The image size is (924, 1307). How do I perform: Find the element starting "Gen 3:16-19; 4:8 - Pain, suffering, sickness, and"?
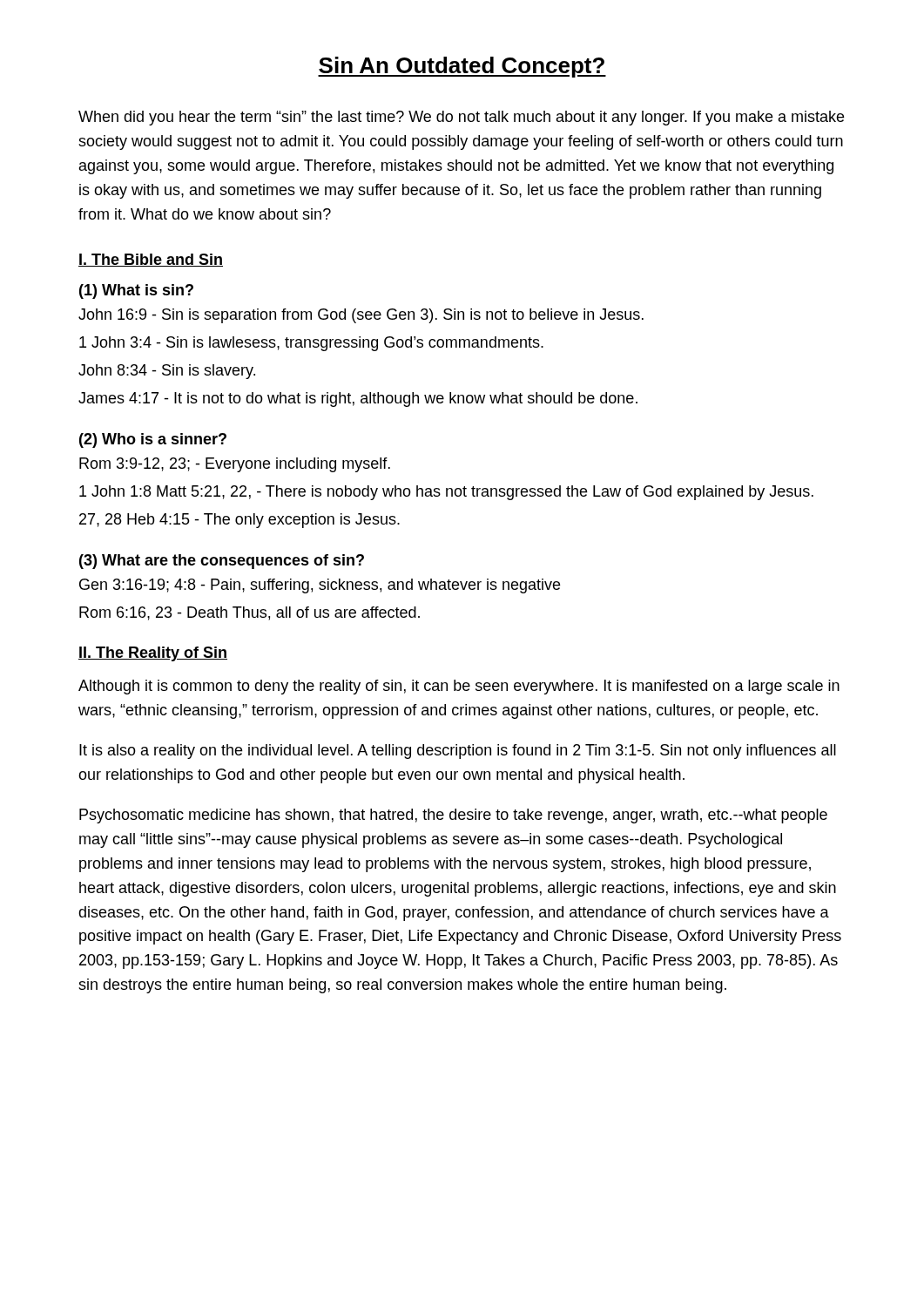(x=462, y=599)
